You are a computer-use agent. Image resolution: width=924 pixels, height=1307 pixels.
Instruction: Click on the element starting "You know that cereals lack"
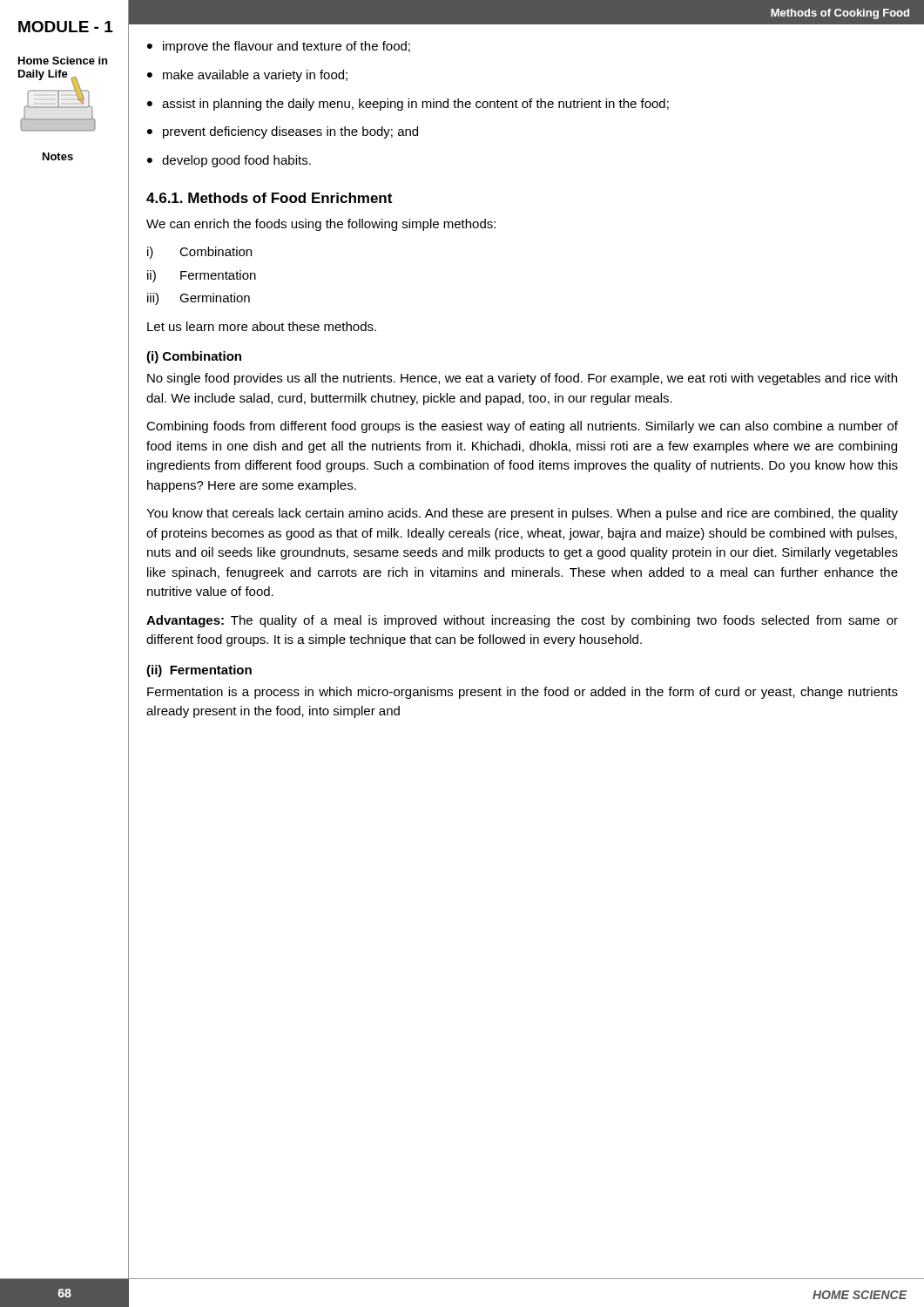[522, 552]
